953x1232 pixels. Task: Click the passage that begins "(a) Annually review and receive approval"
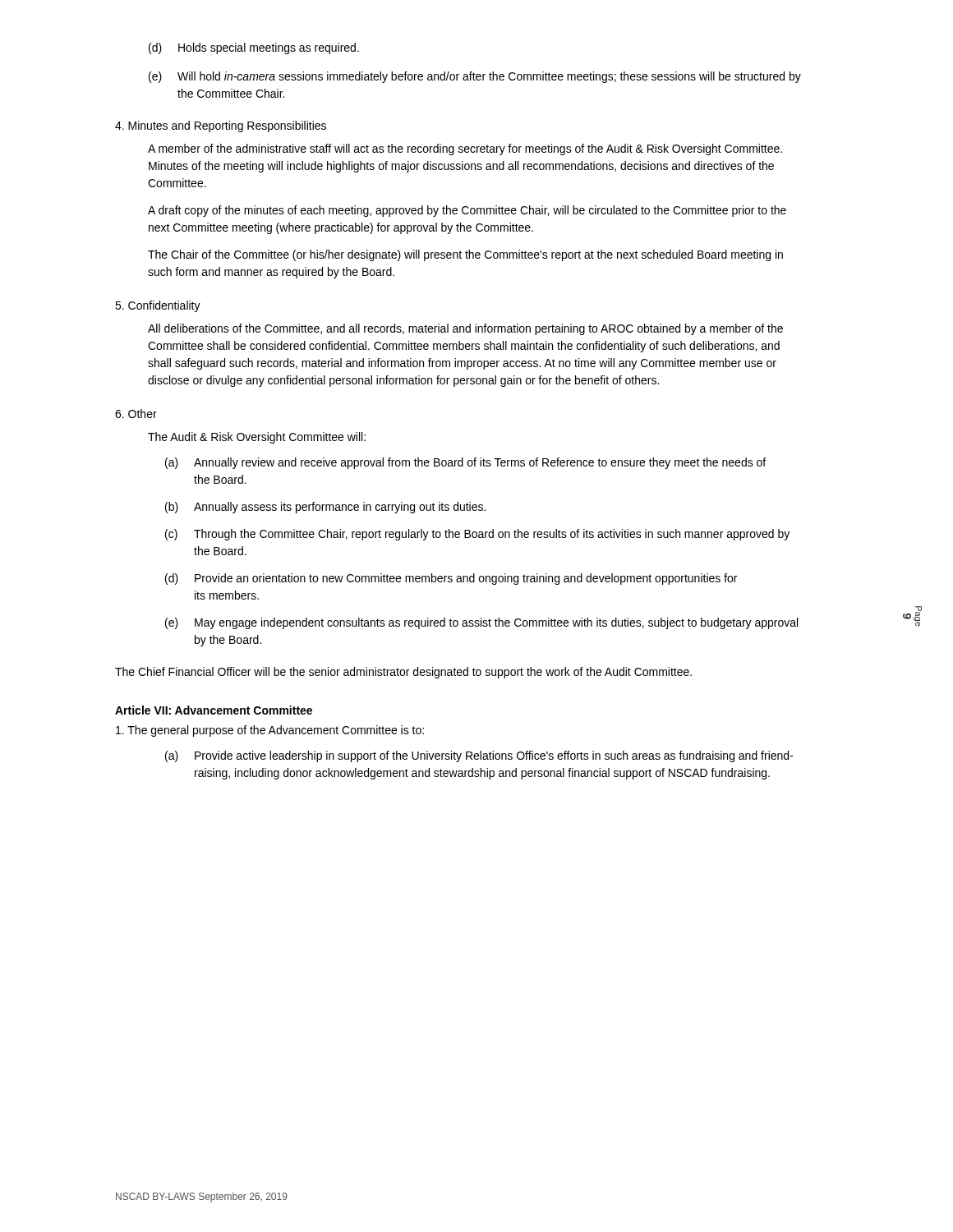485,471
